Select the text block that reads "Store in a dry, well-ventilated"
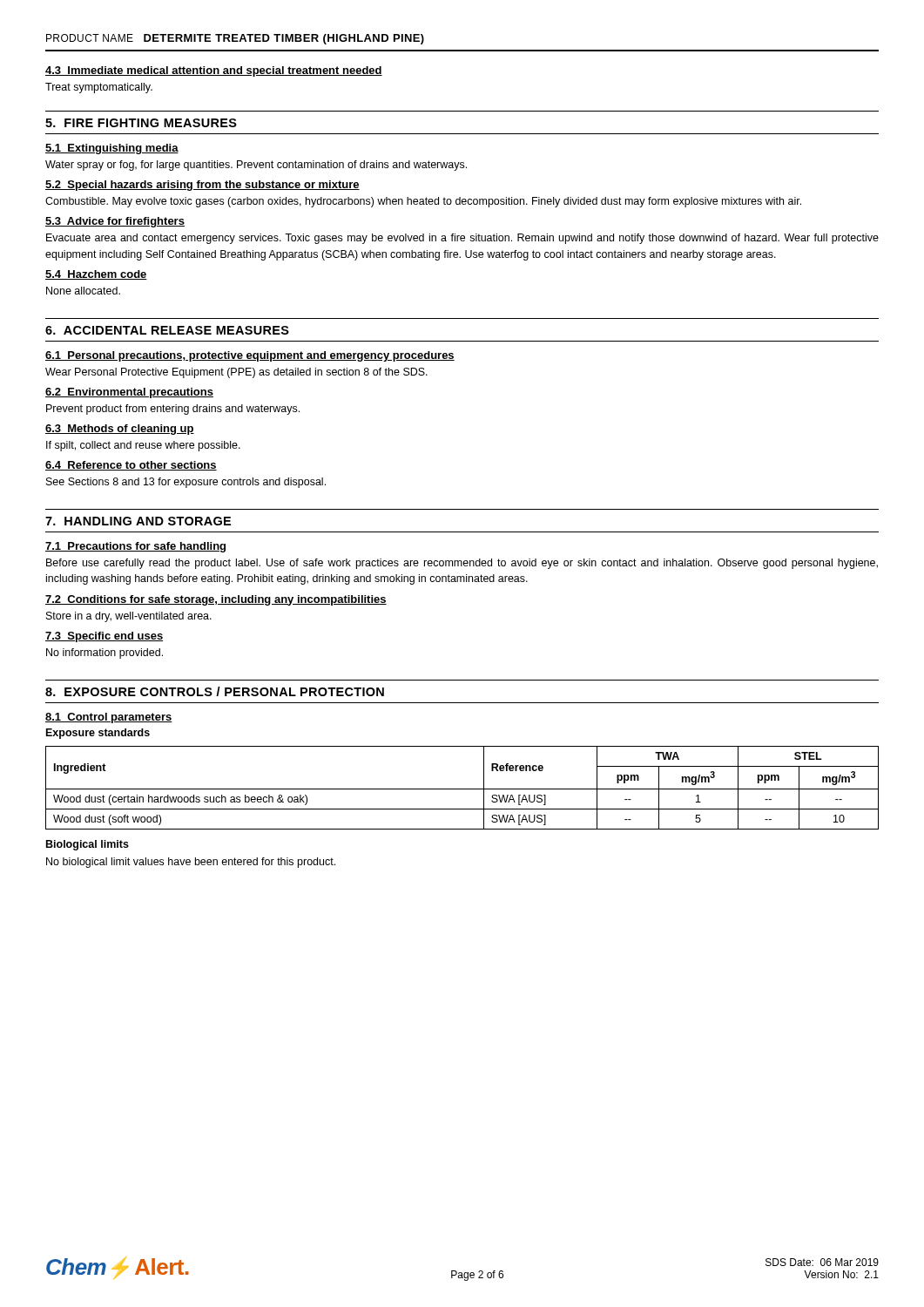924x1307 pixels. (129, 616)
